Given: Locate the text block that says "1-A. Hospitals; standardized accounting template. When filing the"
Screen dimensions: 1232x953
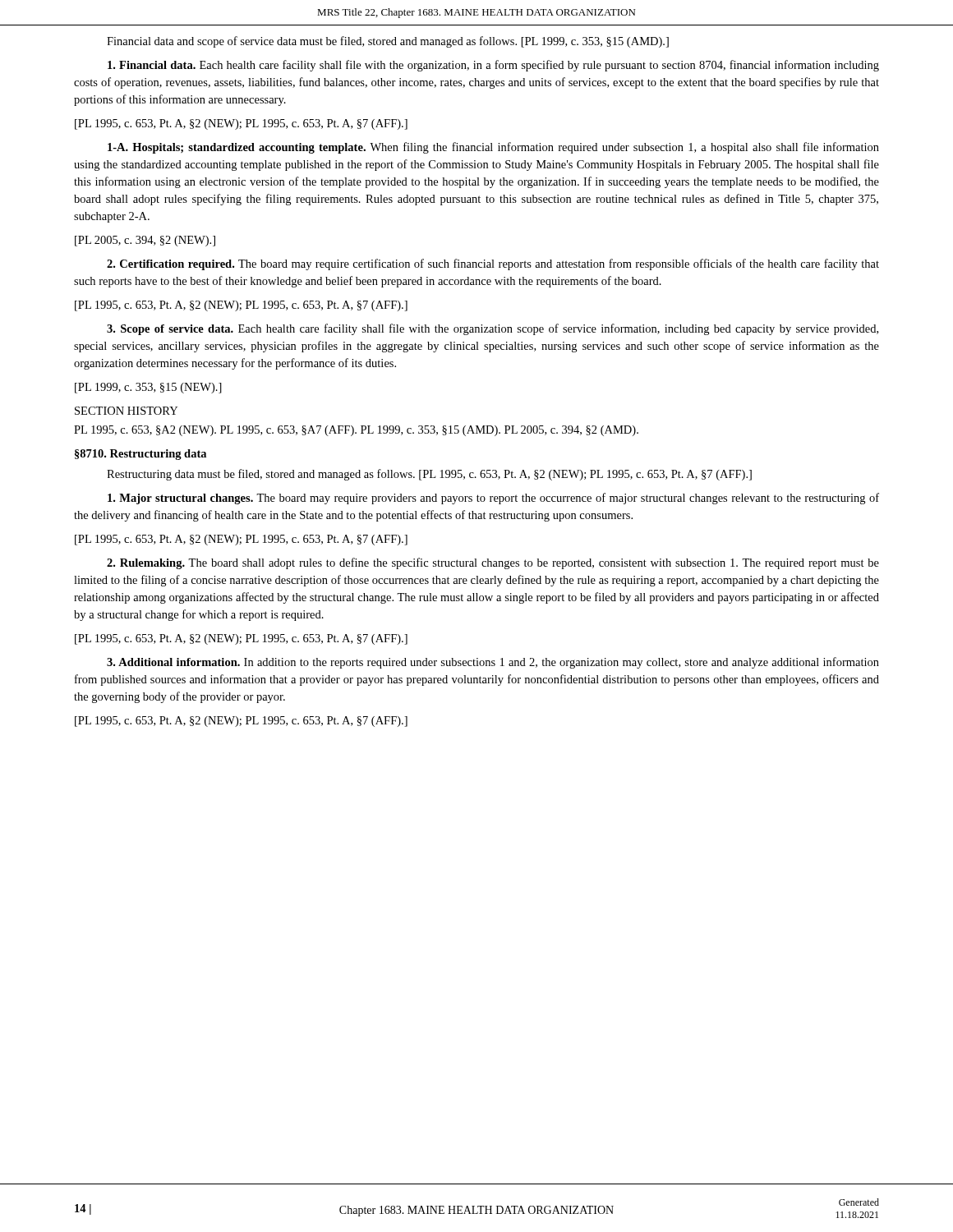Looking at the screenshot, I should [476, 182].
